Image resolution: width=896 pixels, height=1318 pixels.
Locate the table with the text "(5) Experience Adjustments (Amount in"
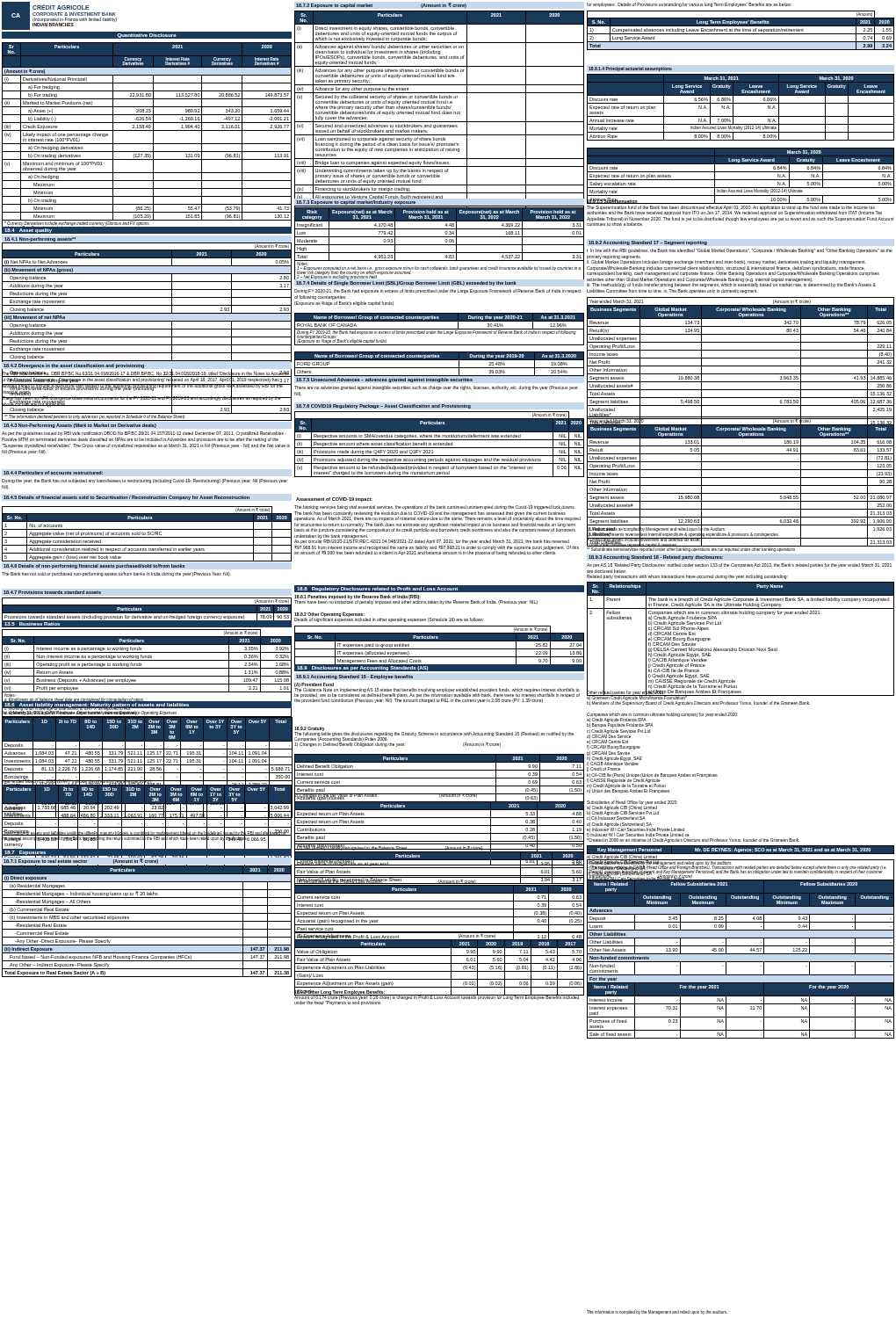tap(439, 963)
